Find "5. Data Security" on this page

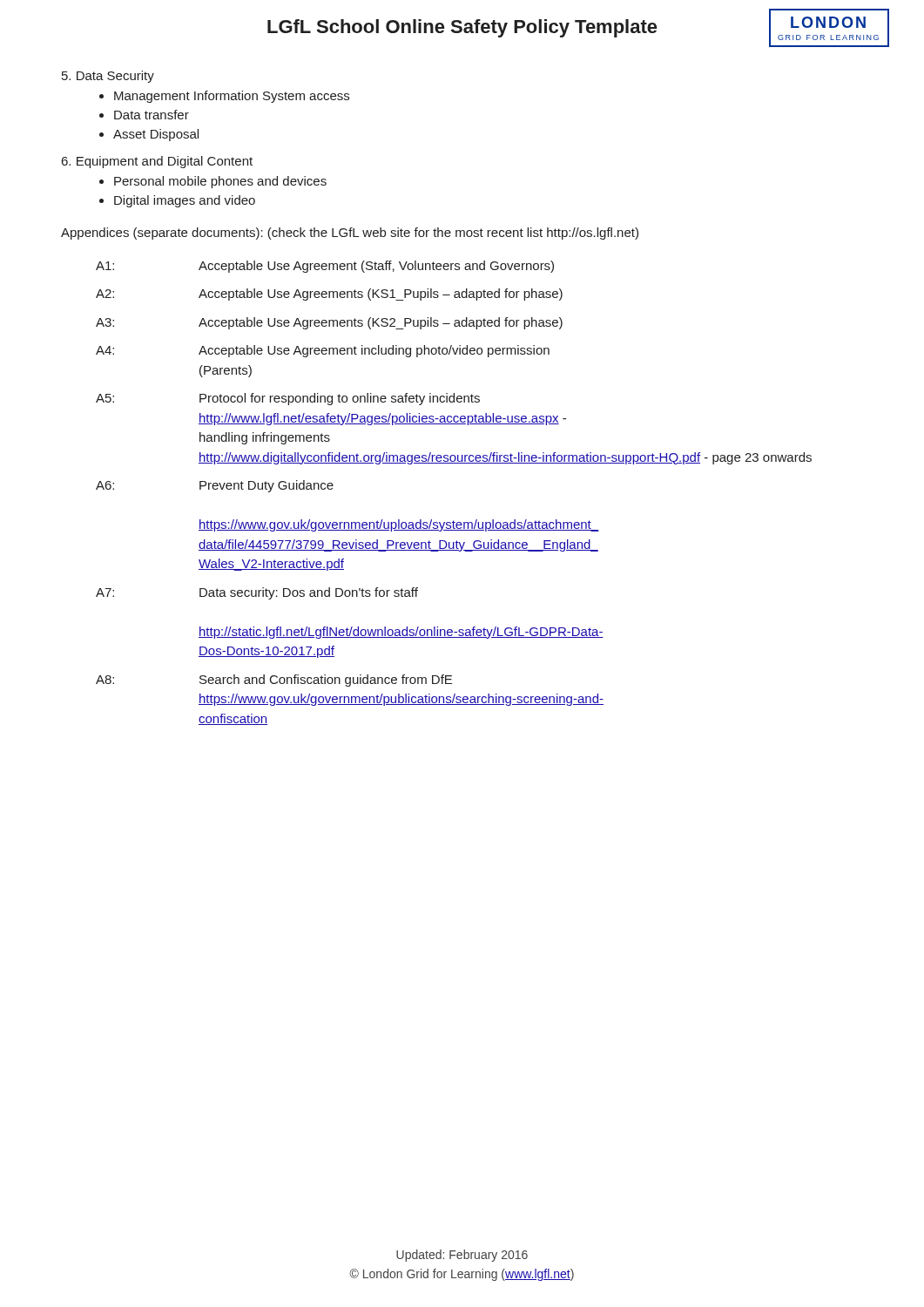pyautogui.click(x=107, y=75)
